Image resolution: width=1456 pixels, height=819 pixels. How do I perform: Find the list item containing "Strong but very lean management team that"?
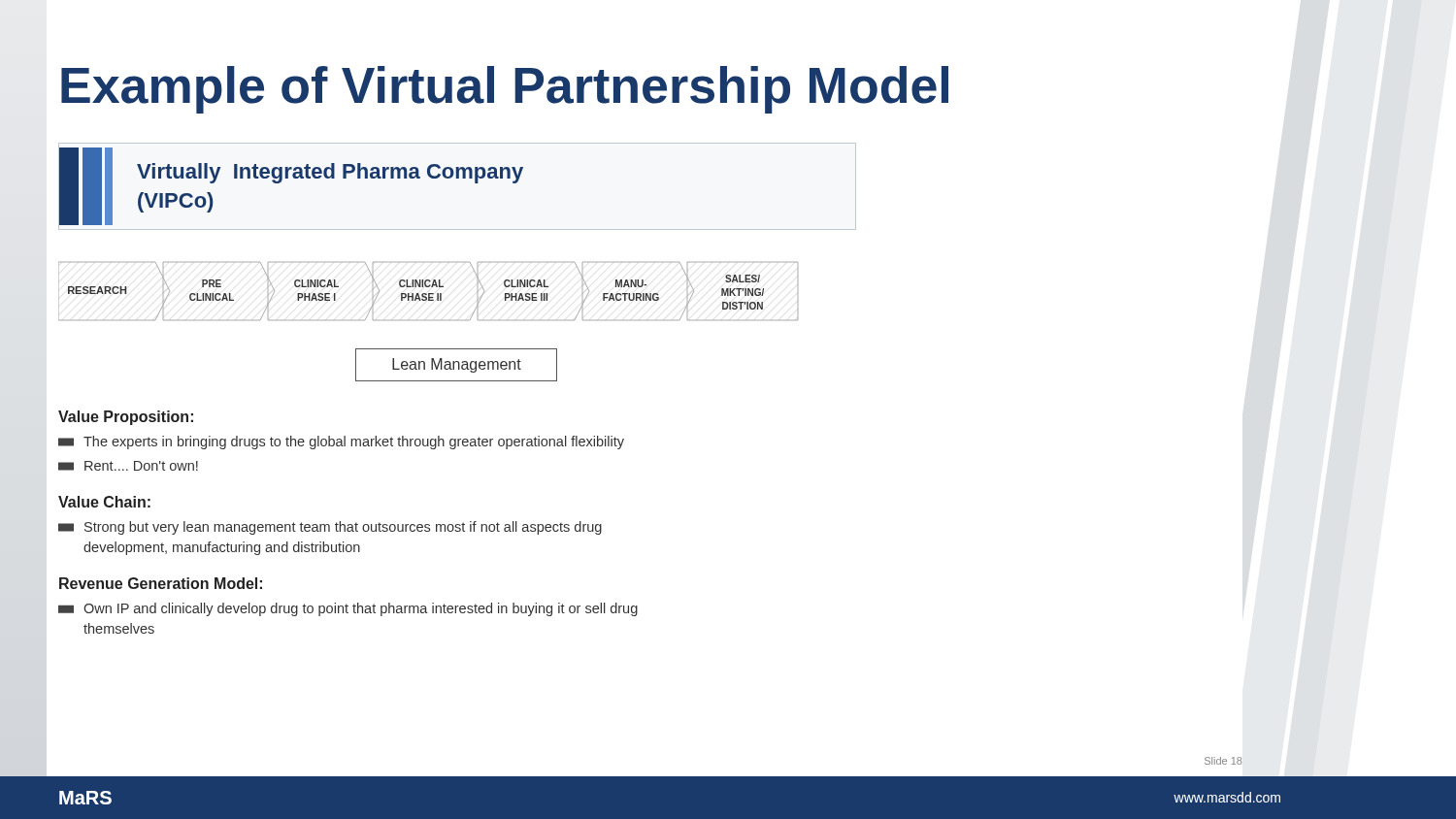[x=330, y=537]
